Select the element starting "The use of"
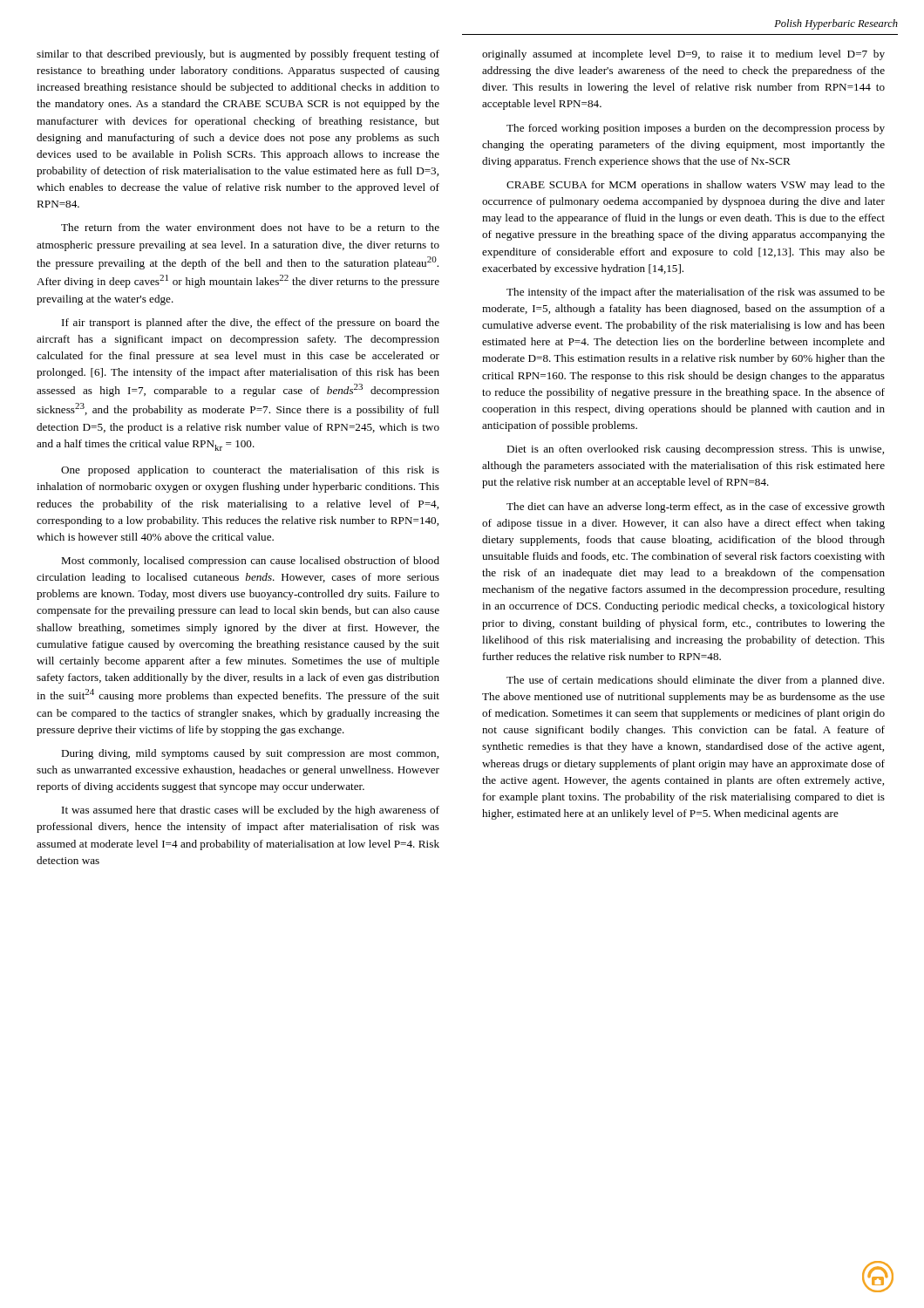Image resolution: width=924 pixels, height=1308 pixels. [x=683, y=746]
